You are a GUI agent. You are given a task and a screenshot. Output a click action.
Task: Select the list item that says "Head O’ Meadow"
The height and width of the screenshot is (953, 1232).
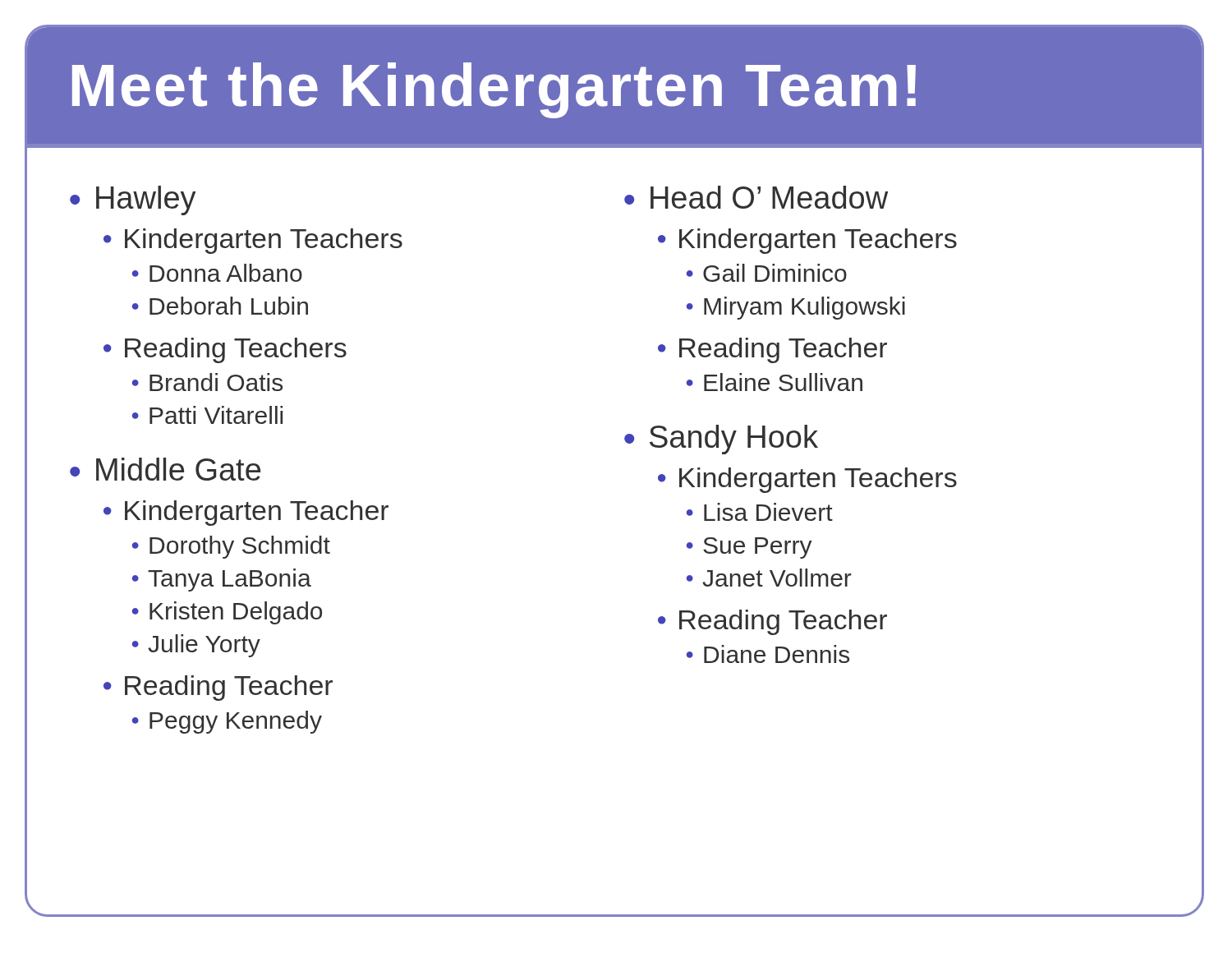click(x=768, y=198)
